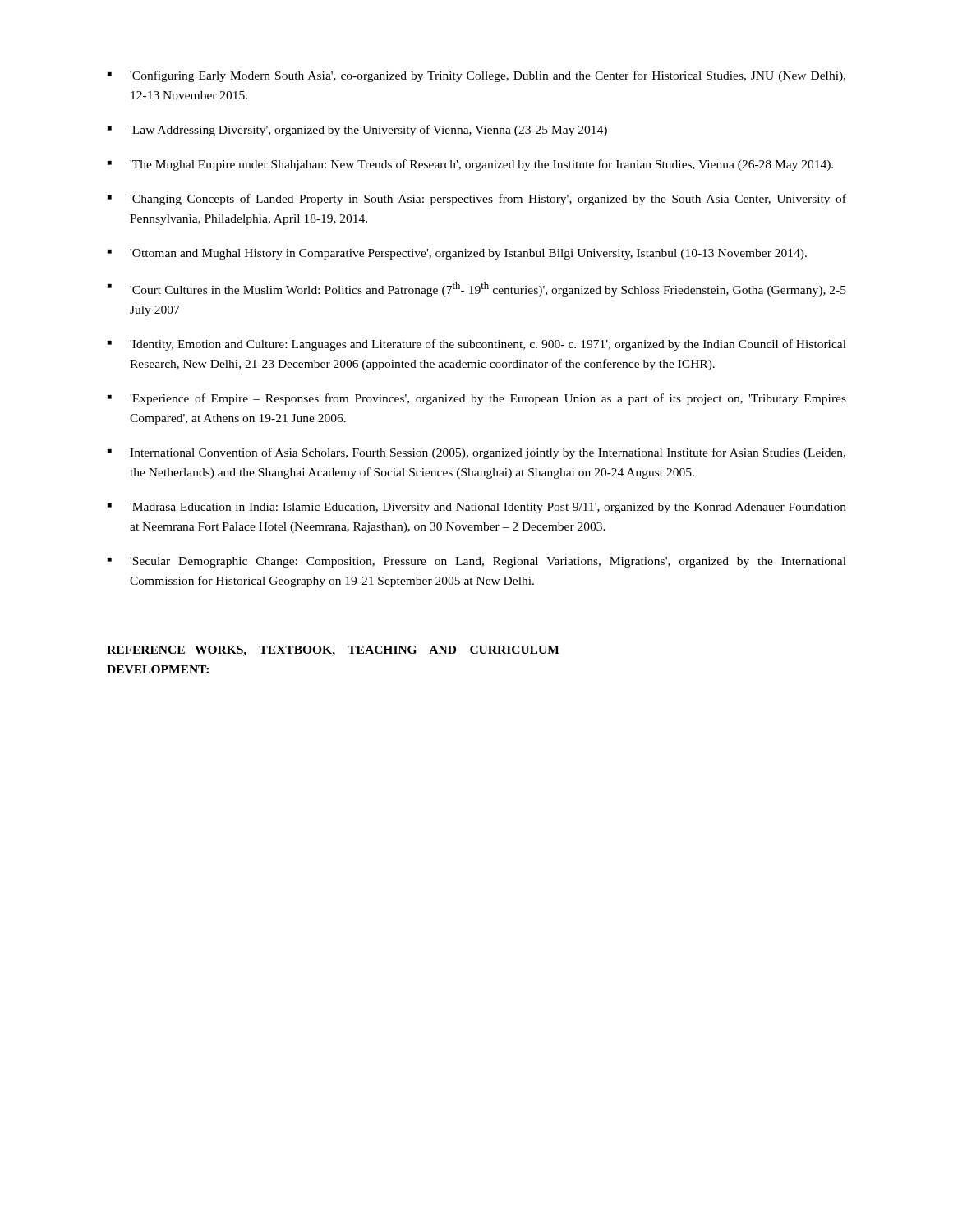Click on the list item that says "■ 'Identity, Emotion"

[x=476, y=354]
